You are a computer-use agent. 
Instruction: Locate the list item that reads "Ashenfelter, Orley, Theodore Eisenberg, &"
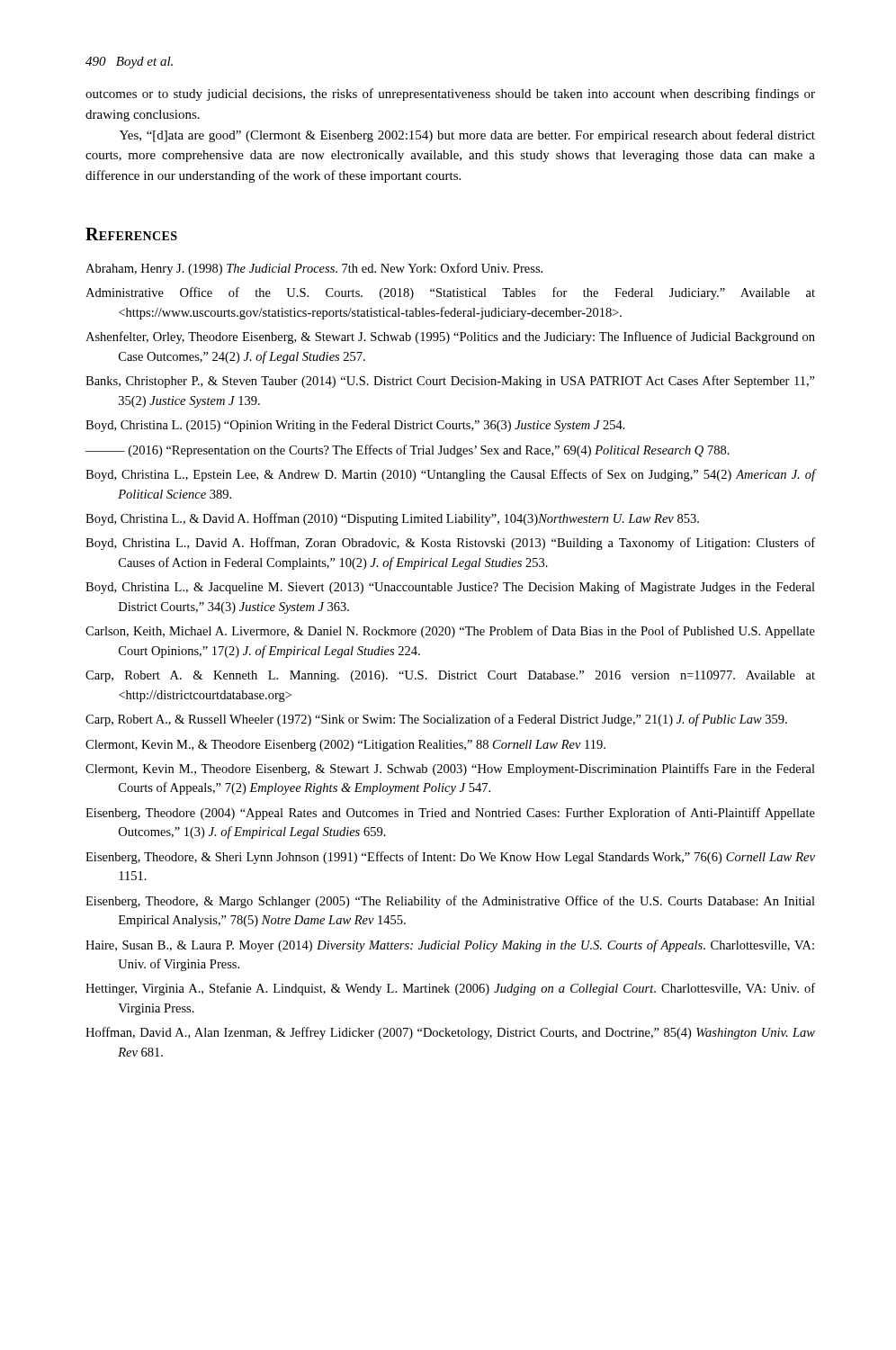coord(450,347)
